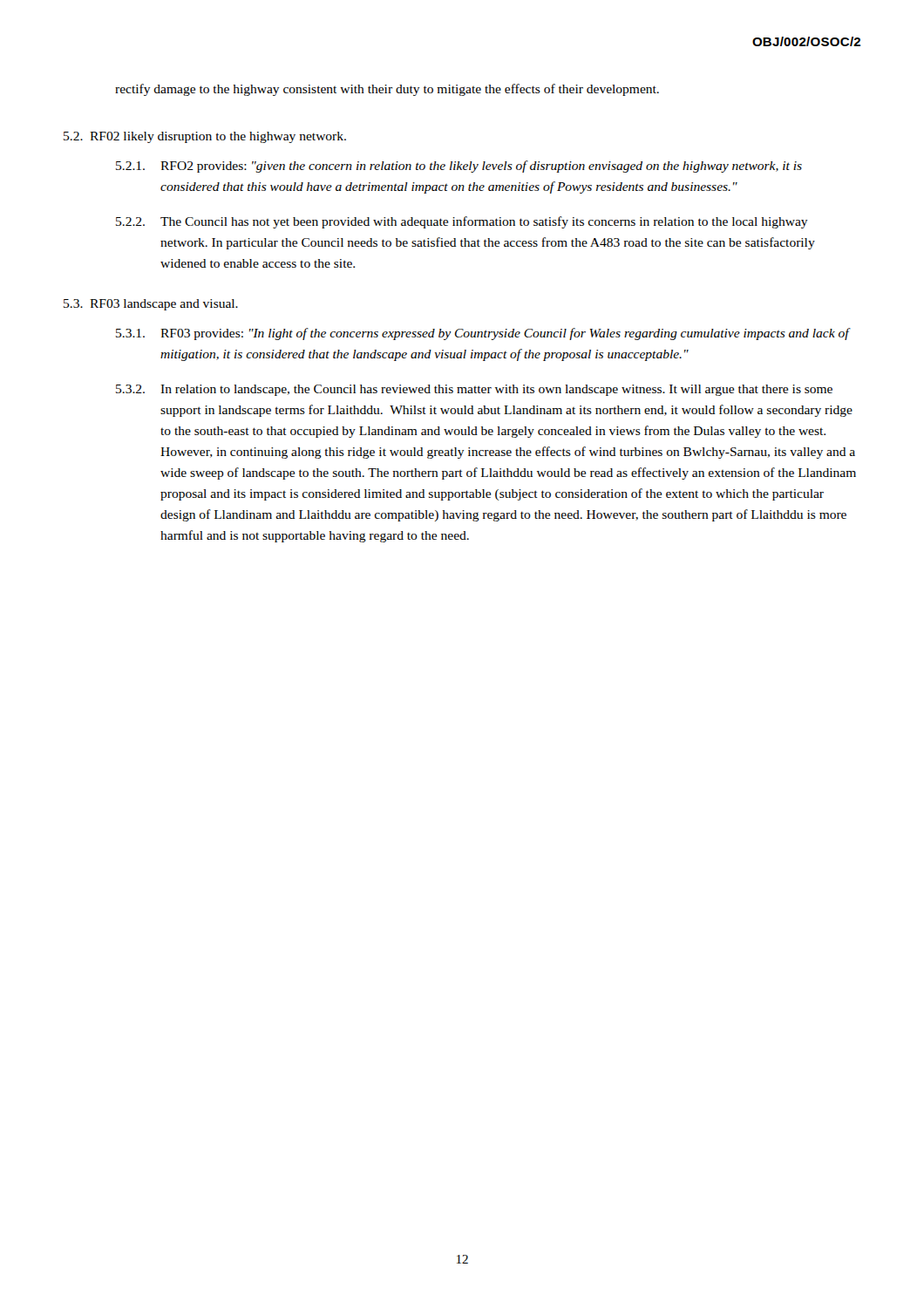
Task: Navigate to the element starting "5.3.1.RF03 provides: "In light of the"
Action: [x=486, y=344]
